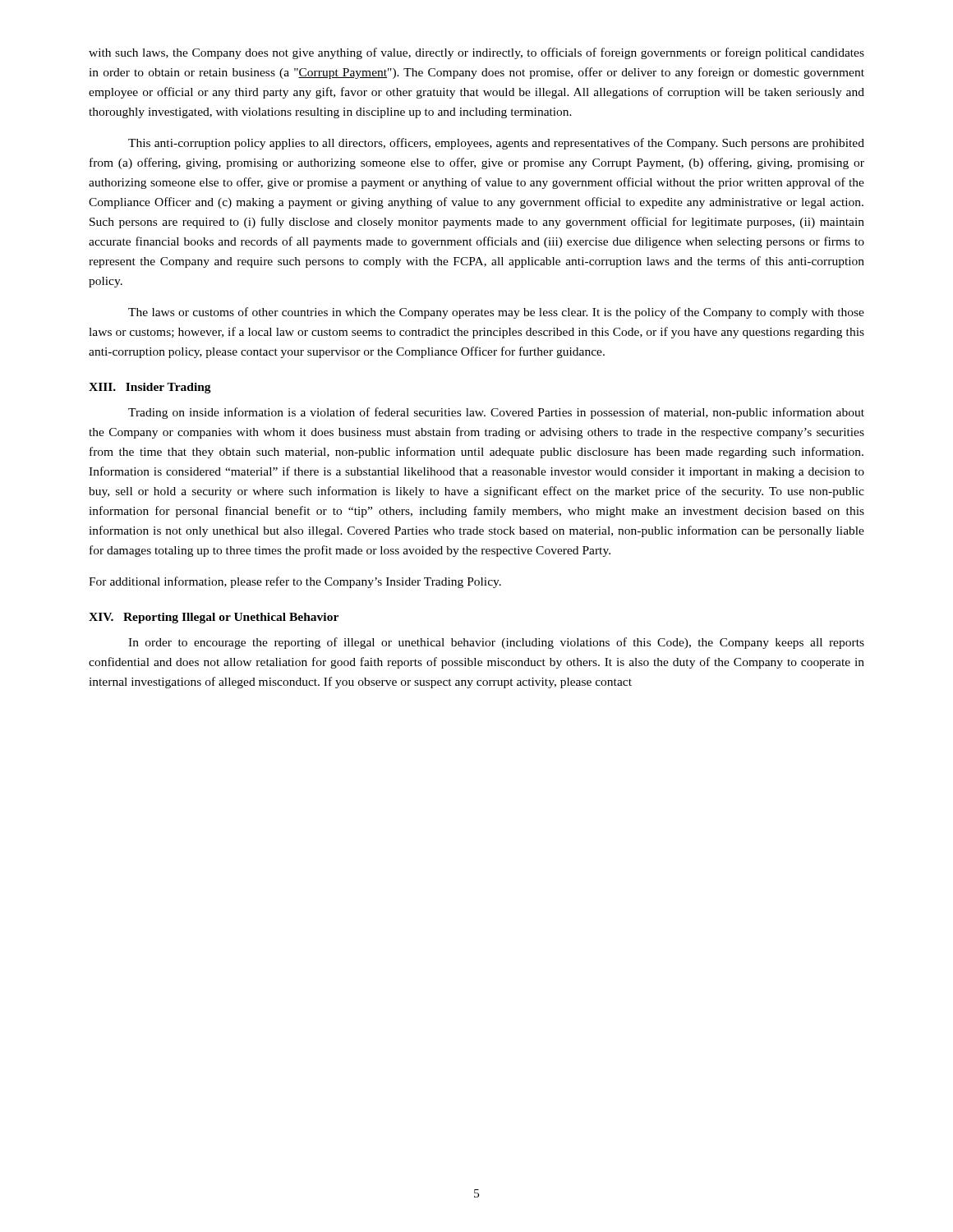Find the text block that says "This anti-corruption policy"
Screen dimensions: 1232x953
(476, 212)
